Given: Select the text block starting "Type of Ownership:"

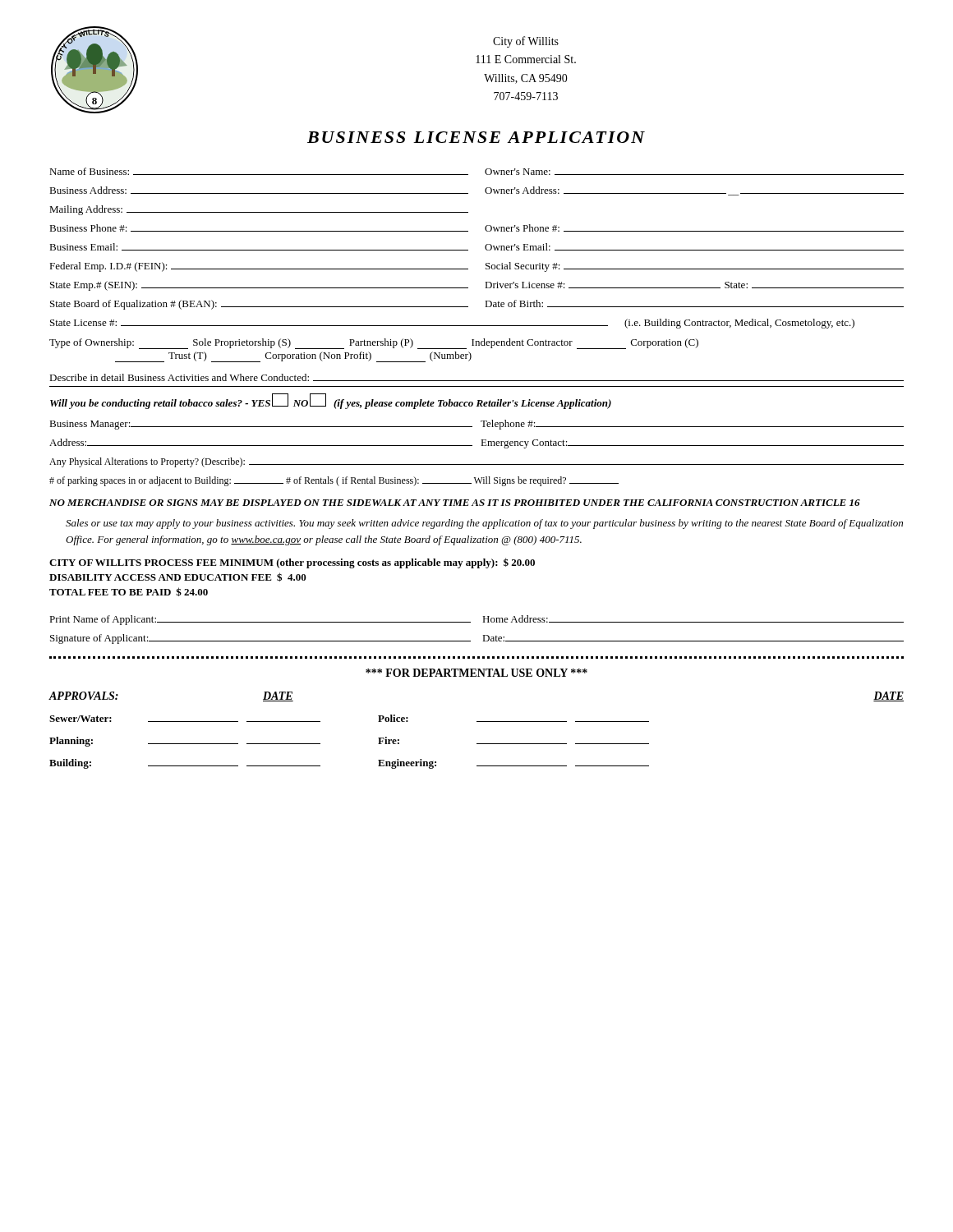Looking at the screenshot, I should (x=374, y=349).
